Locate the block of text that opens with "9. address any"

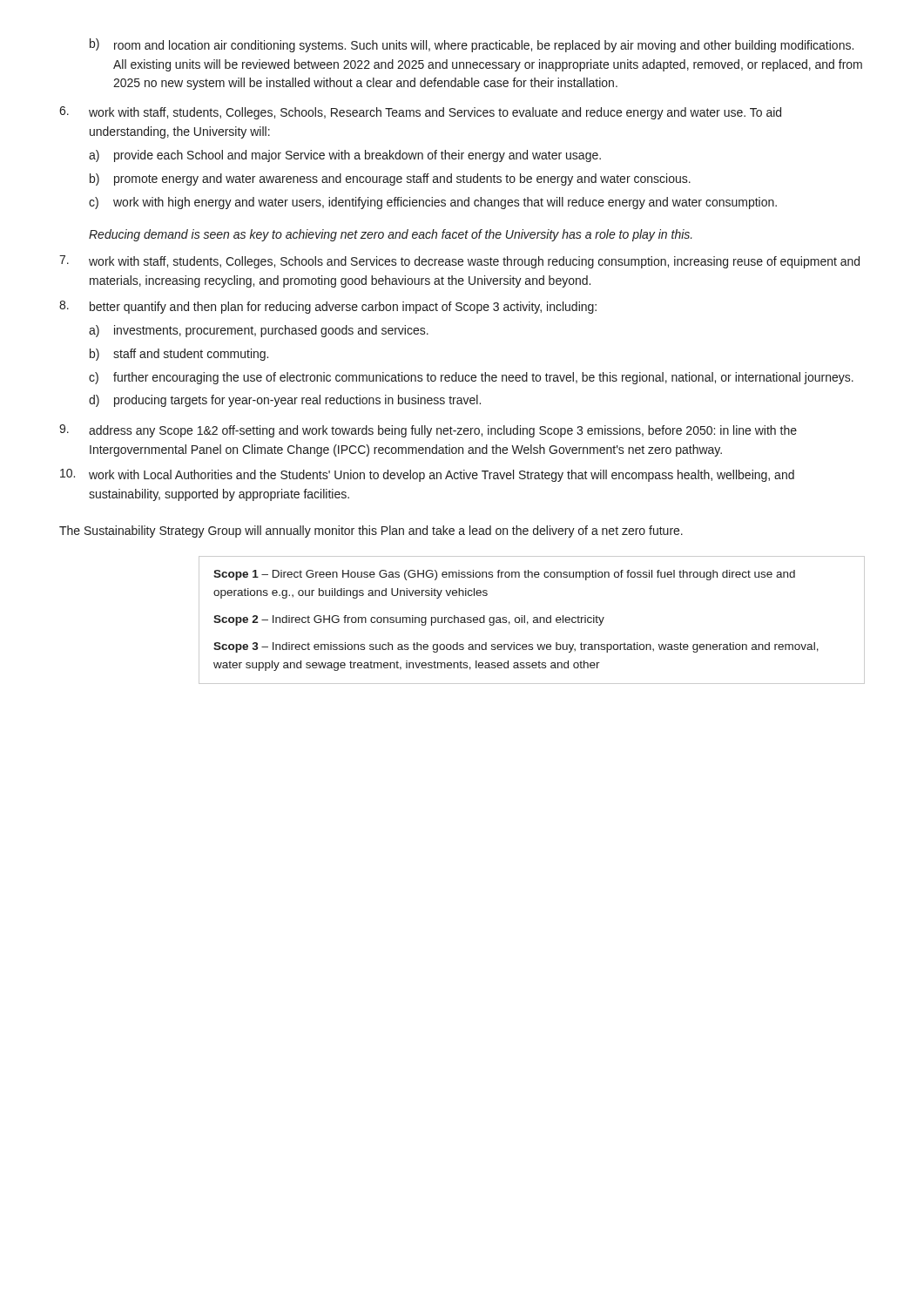pos(462,441)
